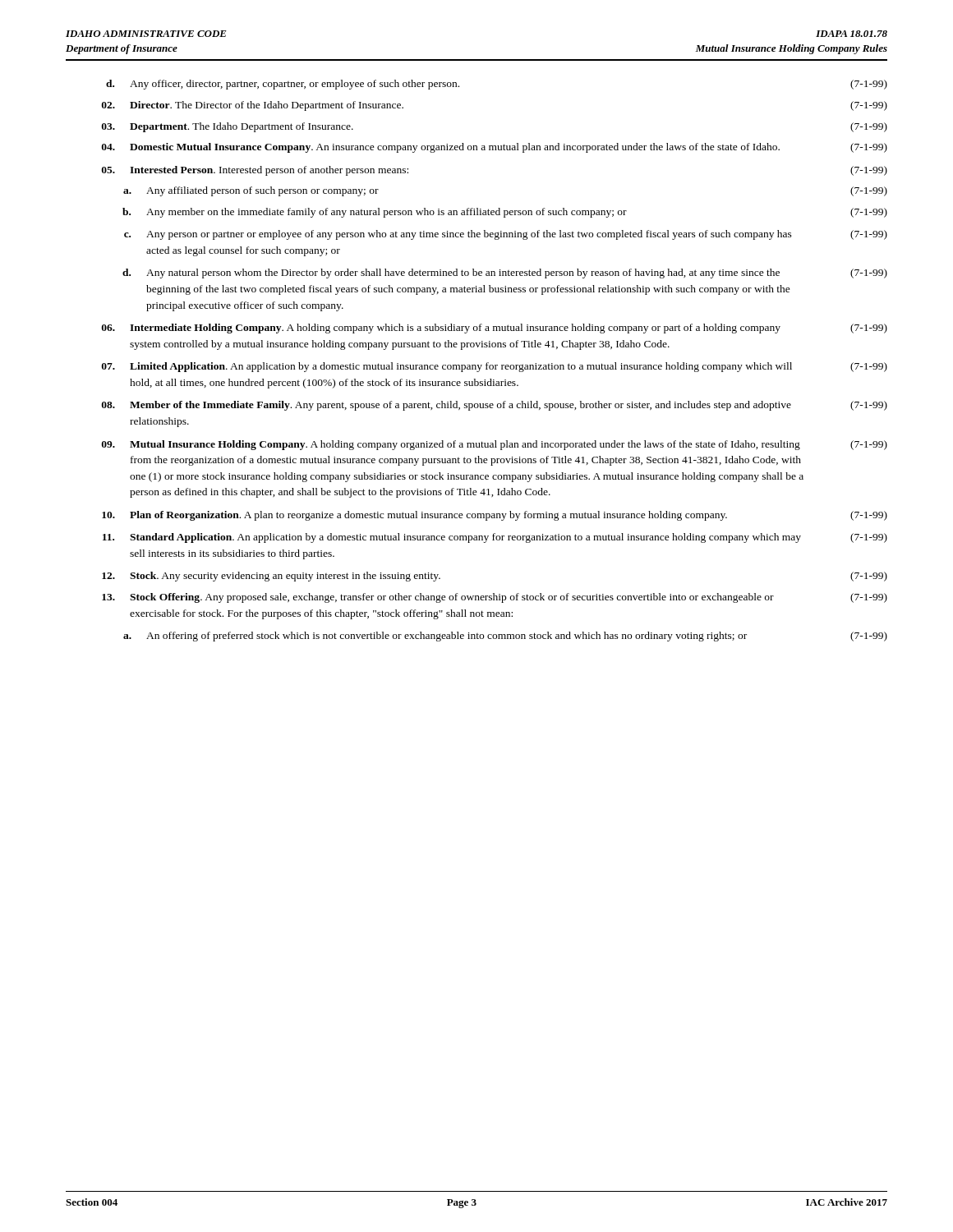Image resolution: width=953 pixels, height=1232 pixels.
Task: Select the block starting "05. Interested Person. Interested person of"
Action: pos(267,170)
